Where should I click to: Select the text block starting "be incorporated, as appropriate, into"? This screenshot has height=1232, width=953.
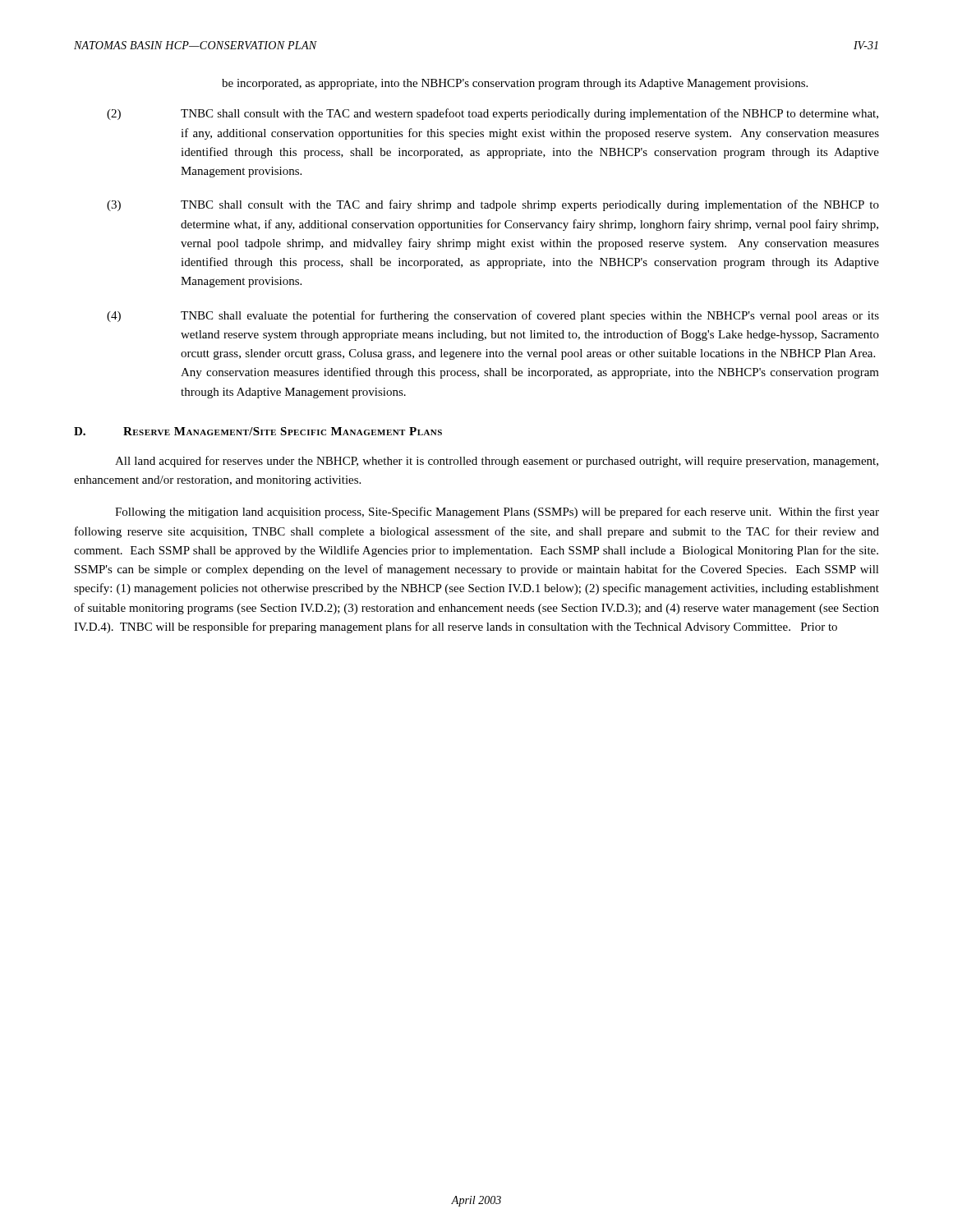pos(515,83)
